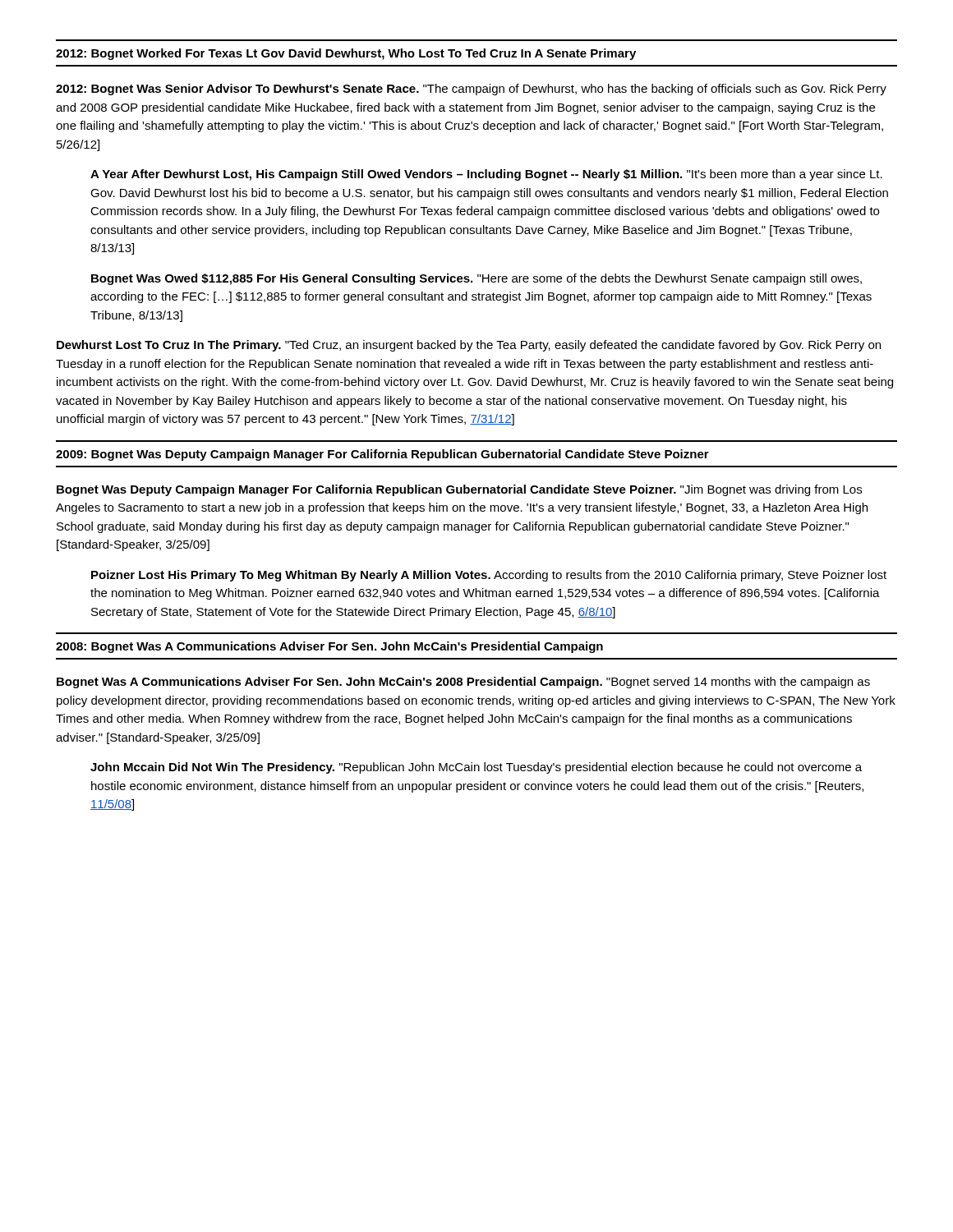Select the text block with the text "A Year After Dewhurst Lost, His"

pos(490,211)
